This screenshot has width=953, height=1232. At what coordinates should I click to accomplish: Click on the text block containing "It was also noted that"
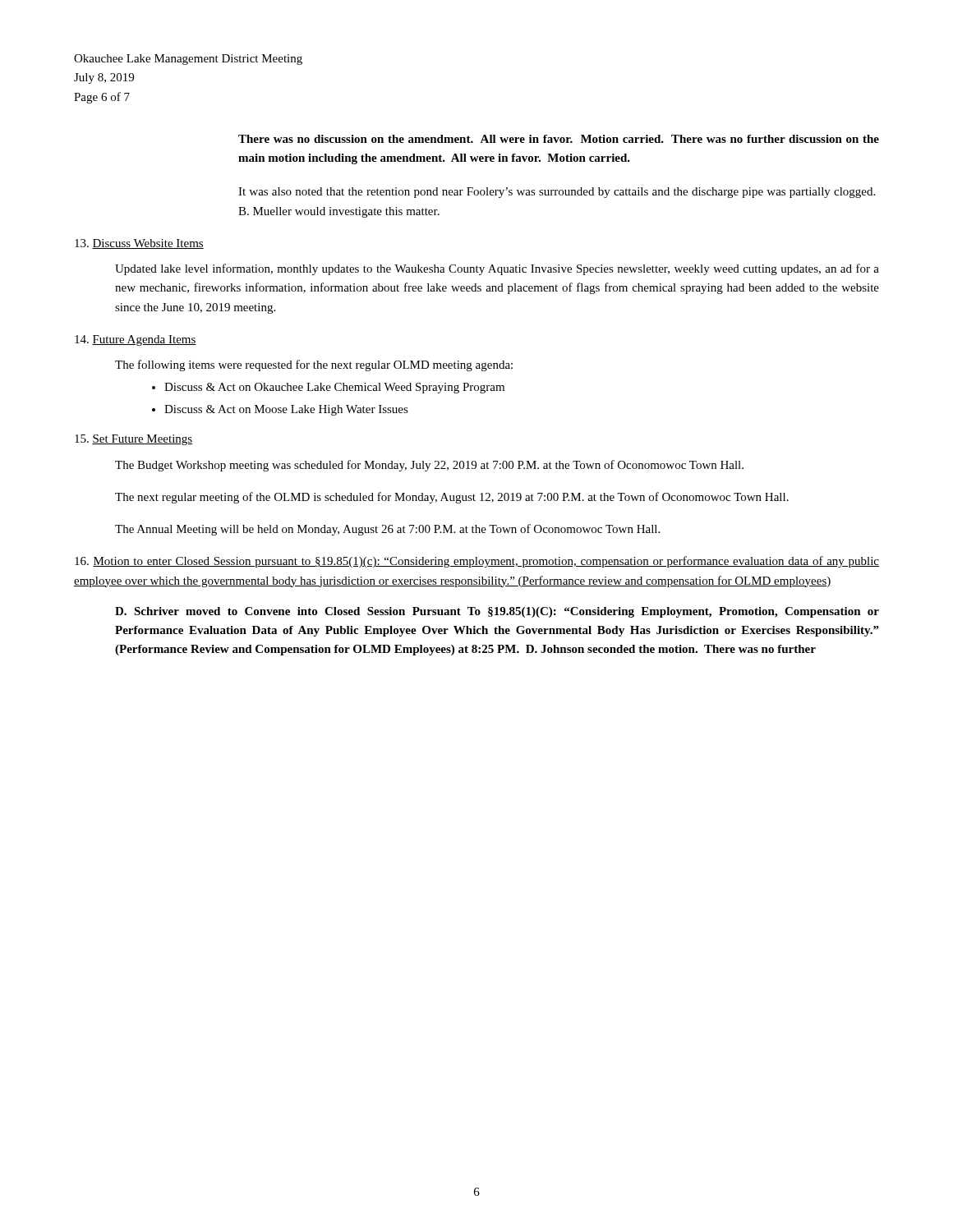pyautogui.click(x=559, y=201)
